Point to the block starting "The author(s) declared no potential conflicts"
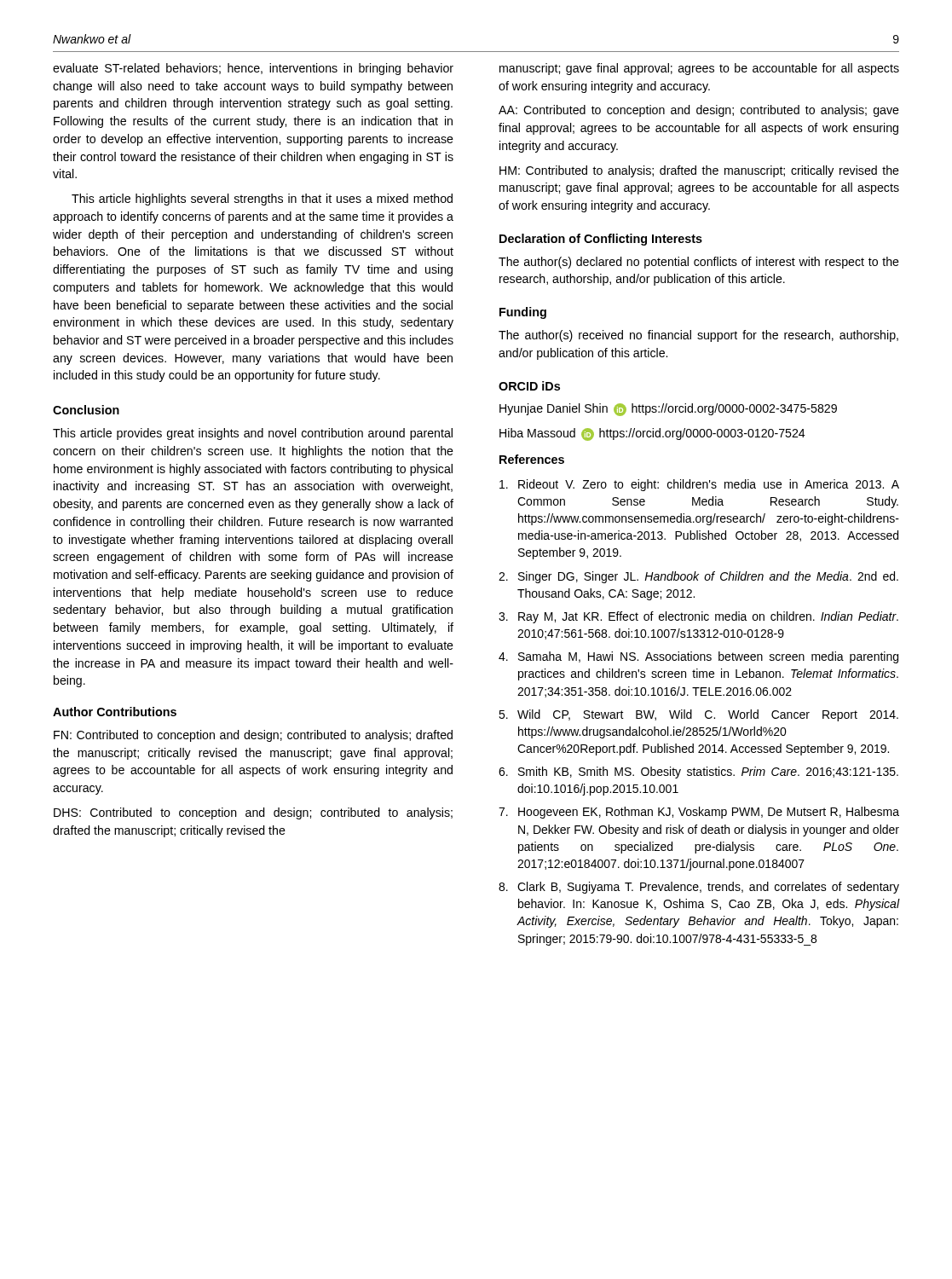952x1279 pixels. point(699,271)
